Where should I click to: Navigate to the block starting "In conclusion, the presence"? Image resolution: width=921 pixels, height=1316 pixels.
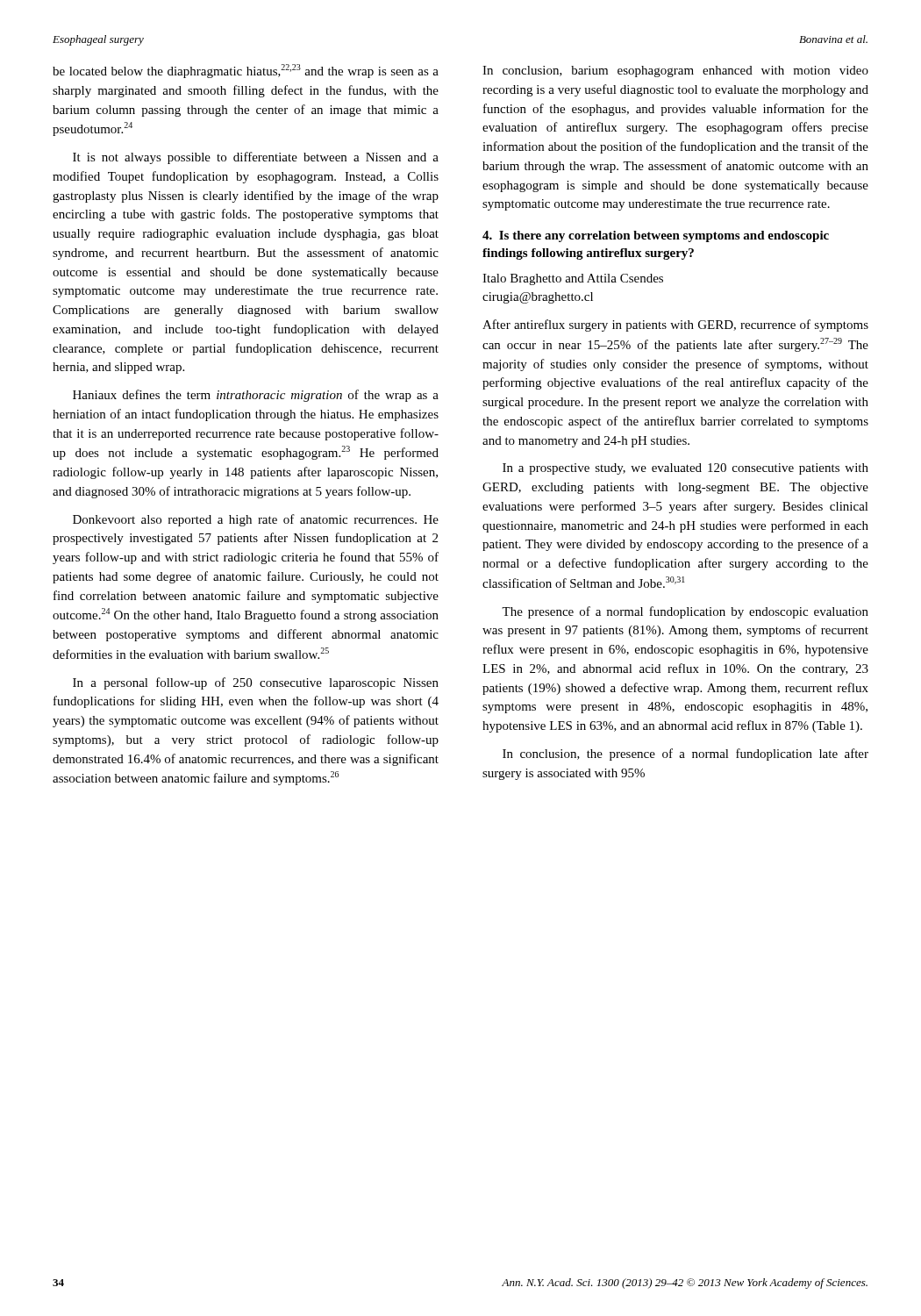675,764
